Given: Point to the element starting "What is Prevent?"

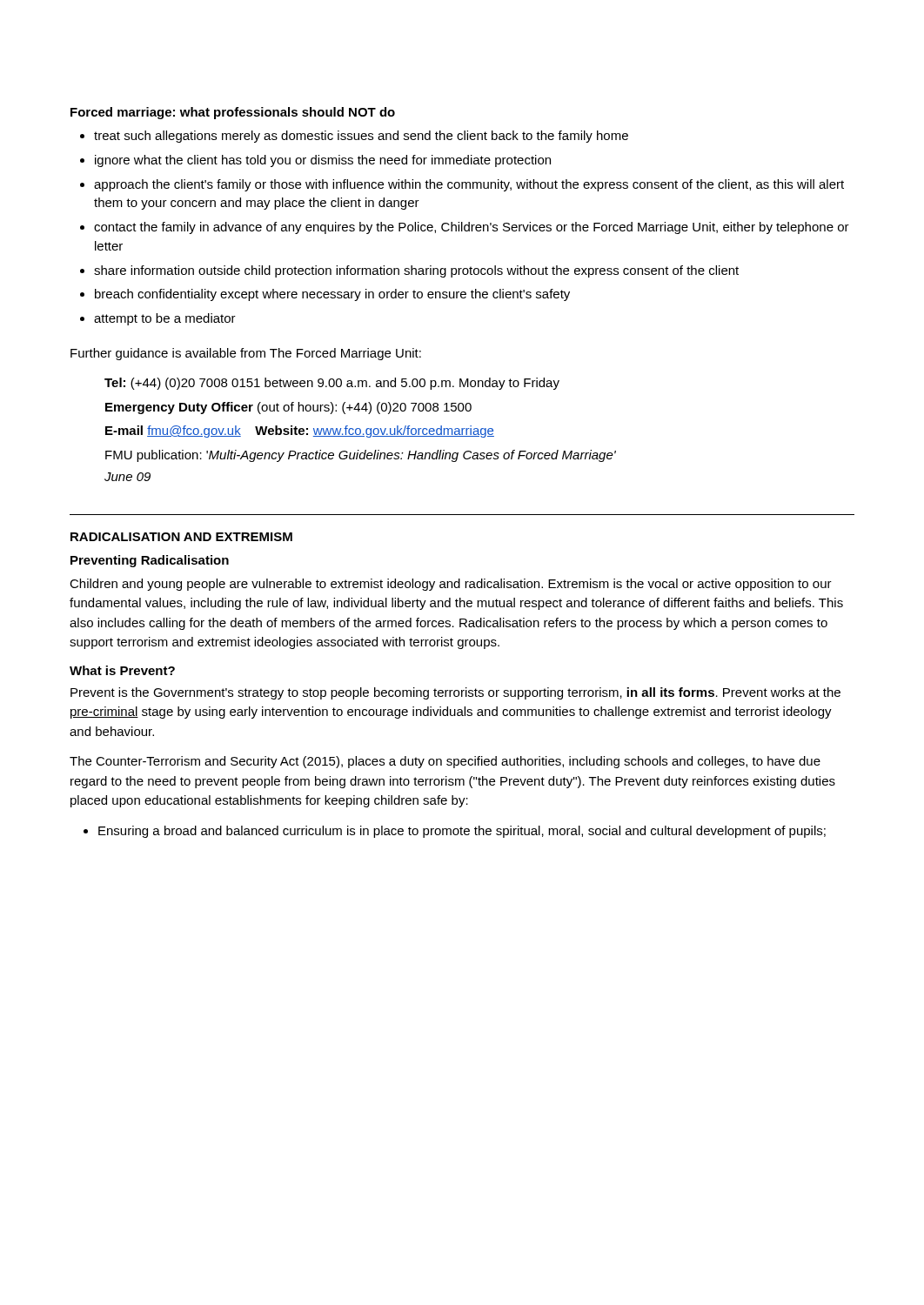Looking at the screenshot, I should click(123, 670).
